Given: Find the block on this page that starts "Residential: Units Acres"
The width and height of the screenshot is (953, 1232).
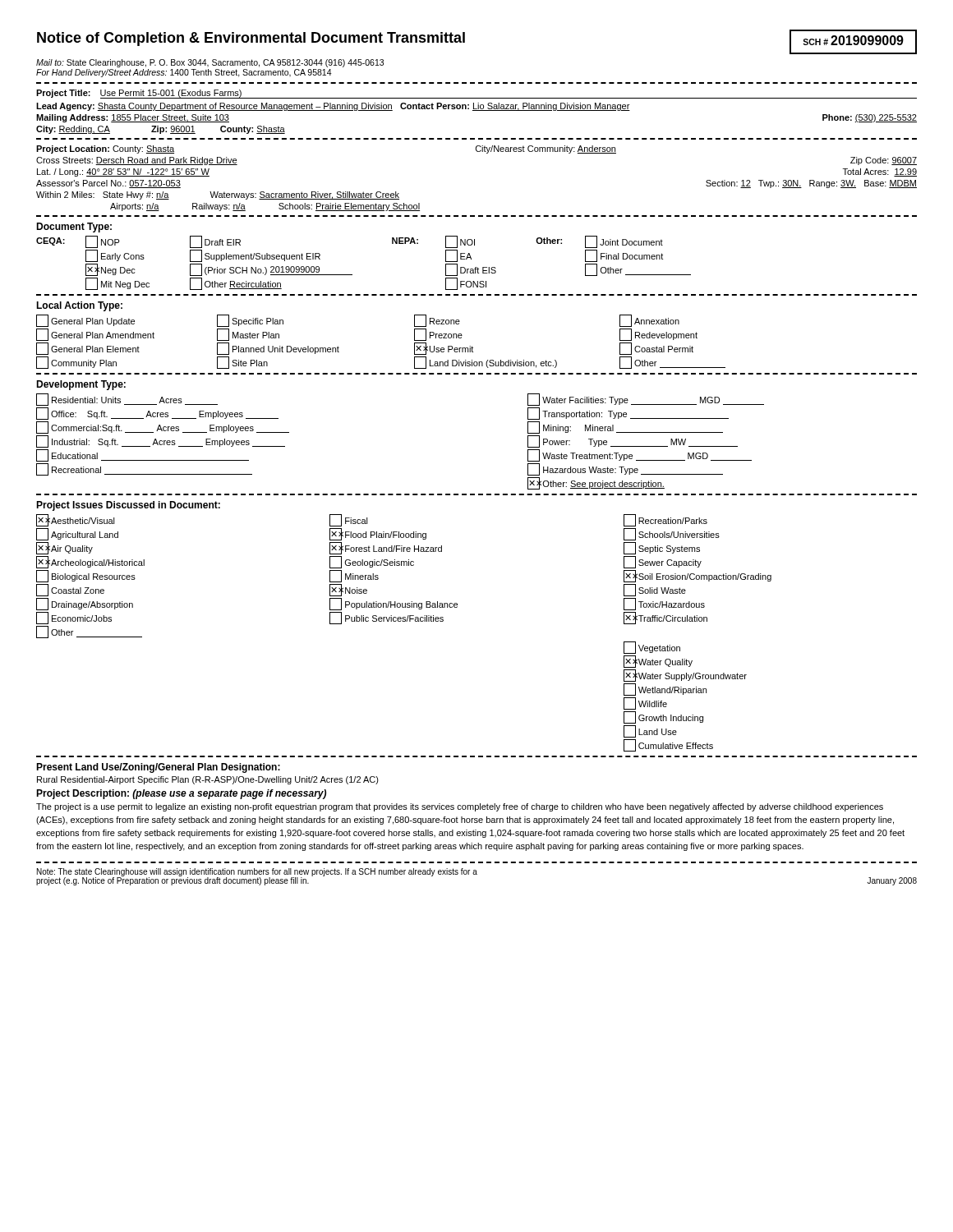Looking at the screenshot, I should [83, 400].
